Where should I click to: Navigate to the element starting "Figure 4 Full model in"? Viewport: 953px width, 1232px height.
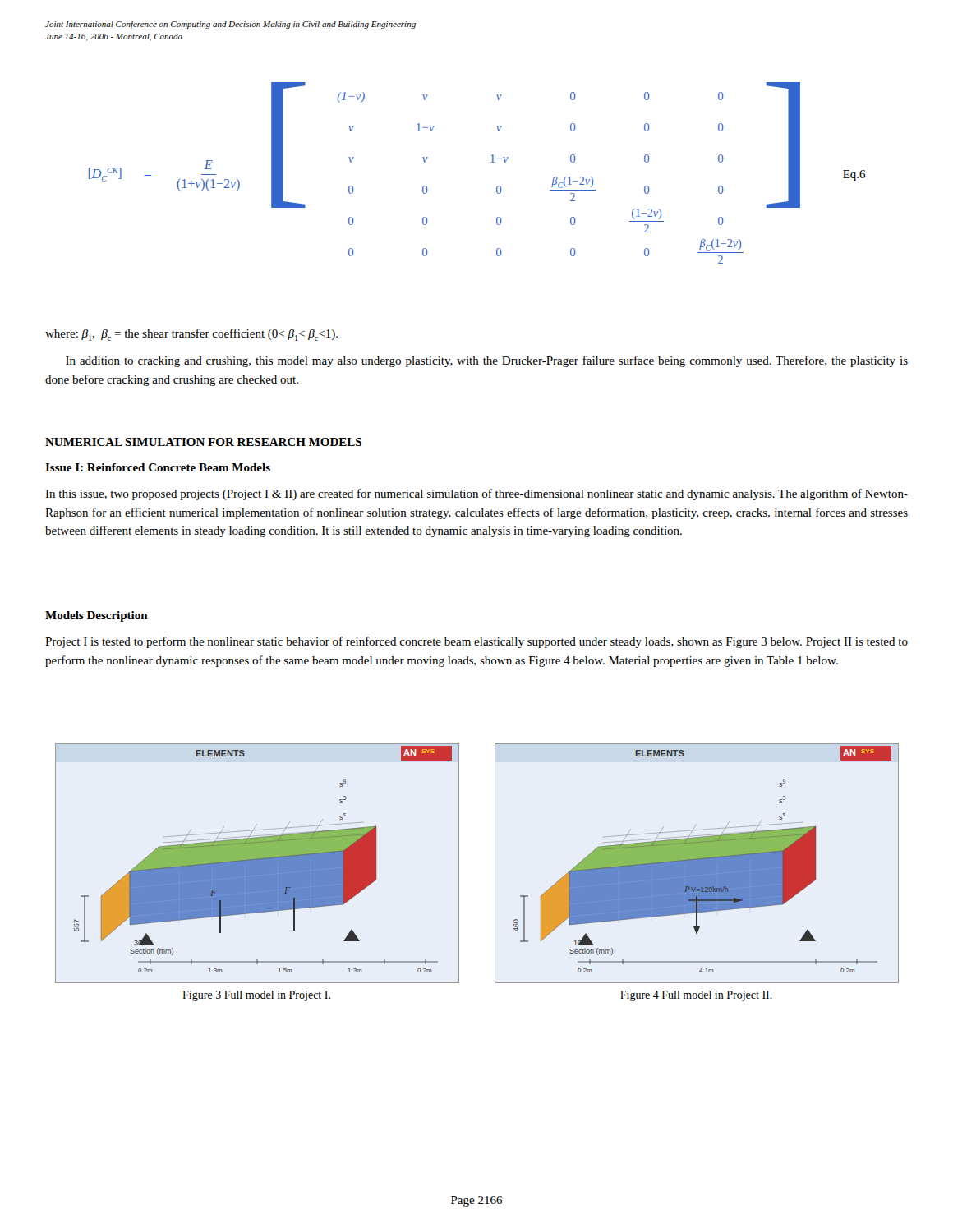click(696, 995)
